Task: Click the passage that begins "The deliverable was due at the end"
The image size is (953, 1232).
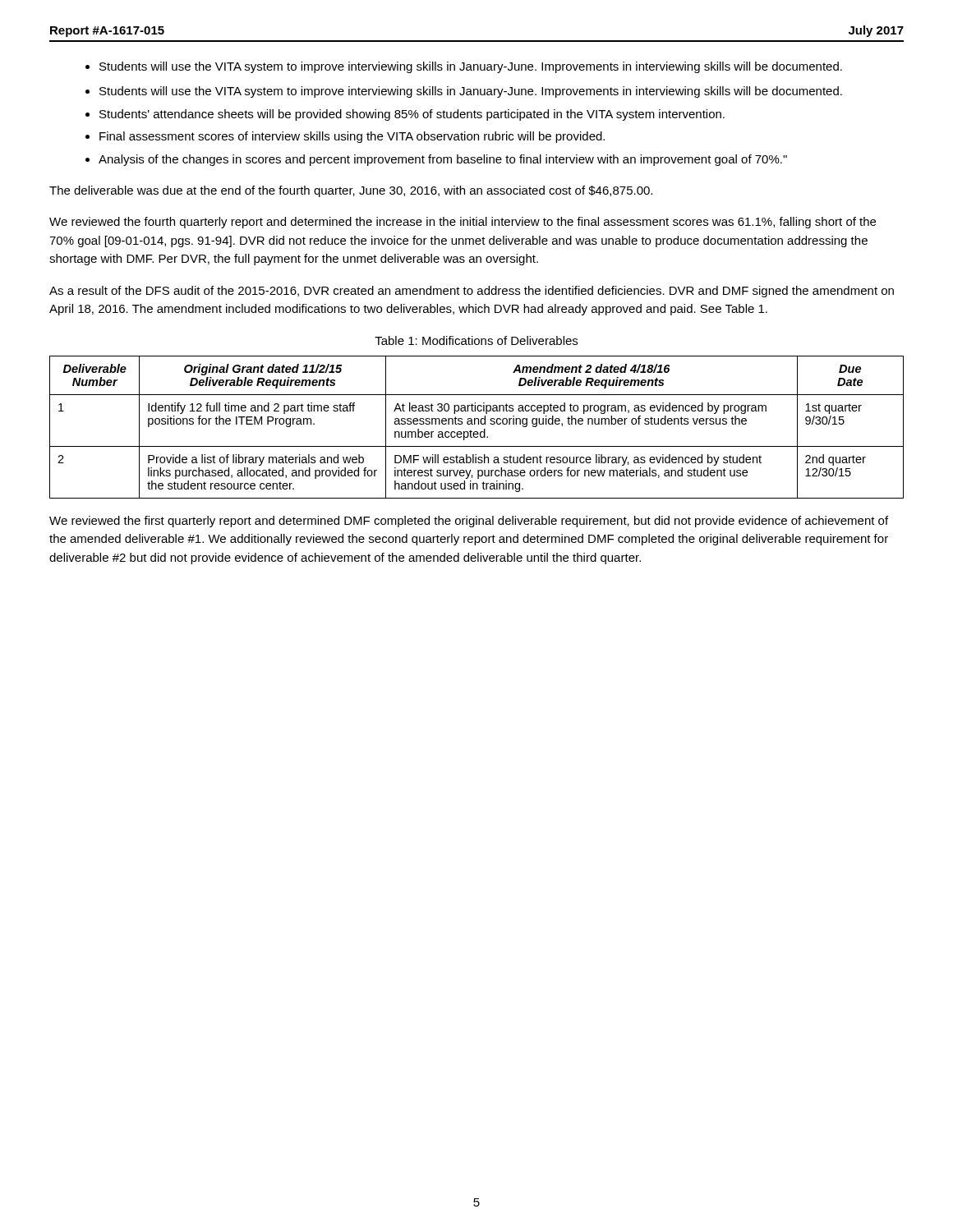Action: pyautogui.click(x=351, y=190)
